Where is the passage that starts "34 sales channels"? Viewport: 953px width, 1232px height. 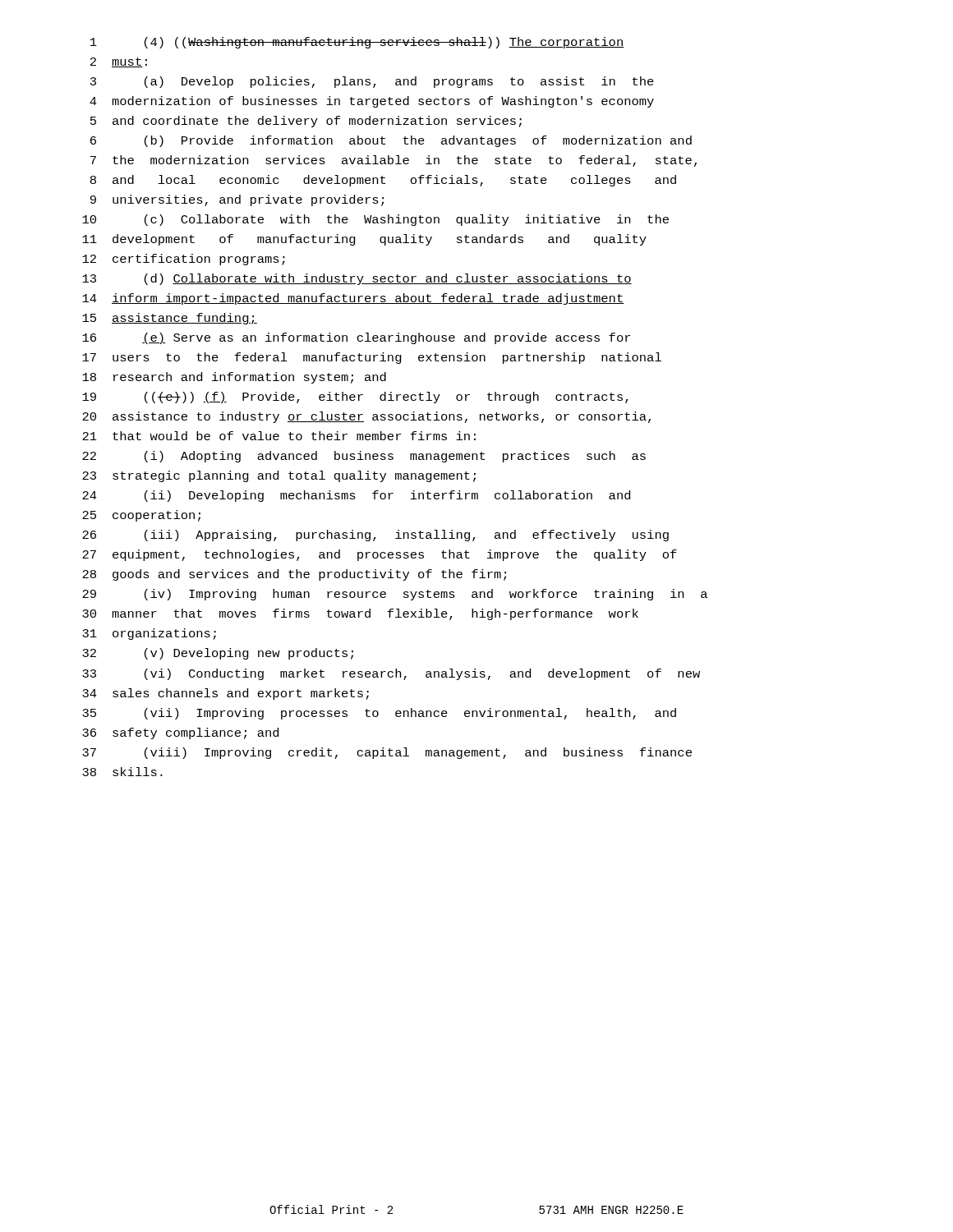pyautogui.click(x=226, y=694)
